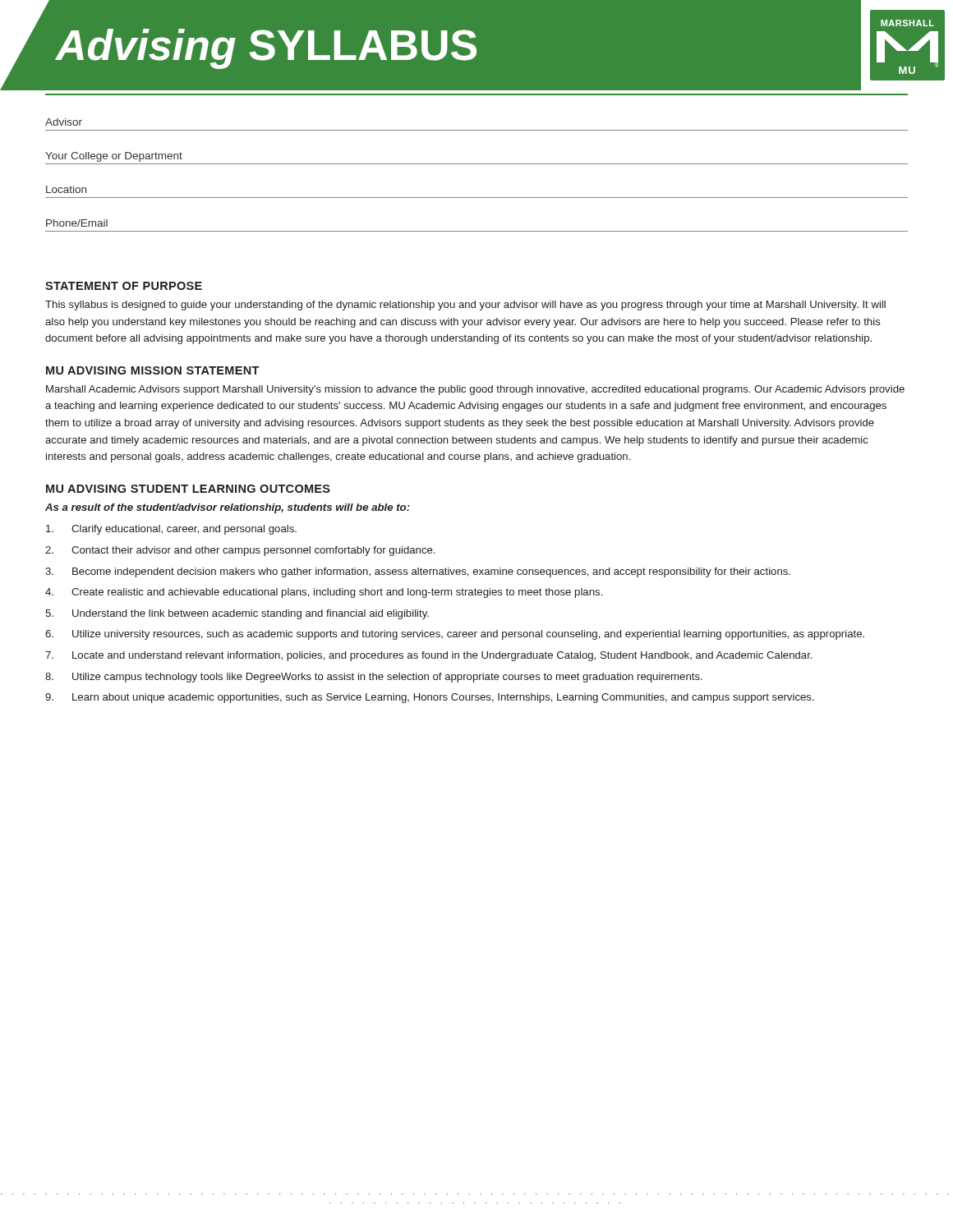Viewport: 953px width, 1232px height.
Task: Where is the passage that starts "This syllabus is designed to guide your understanding"?
Action: point(466,321)
